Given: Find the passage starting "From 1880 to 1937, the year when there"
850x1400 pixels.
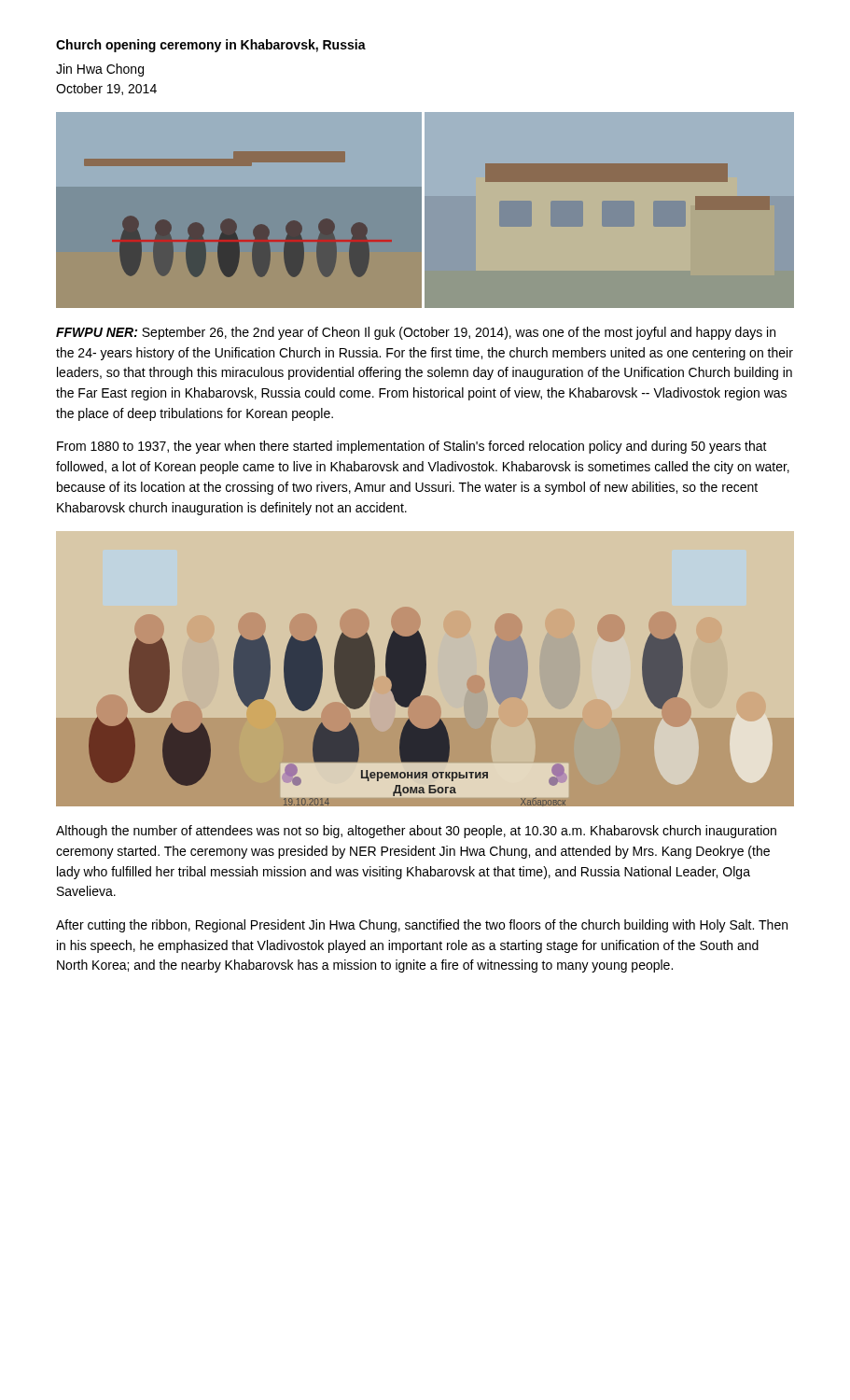Looking at the screenshot, I should point(423,477).
